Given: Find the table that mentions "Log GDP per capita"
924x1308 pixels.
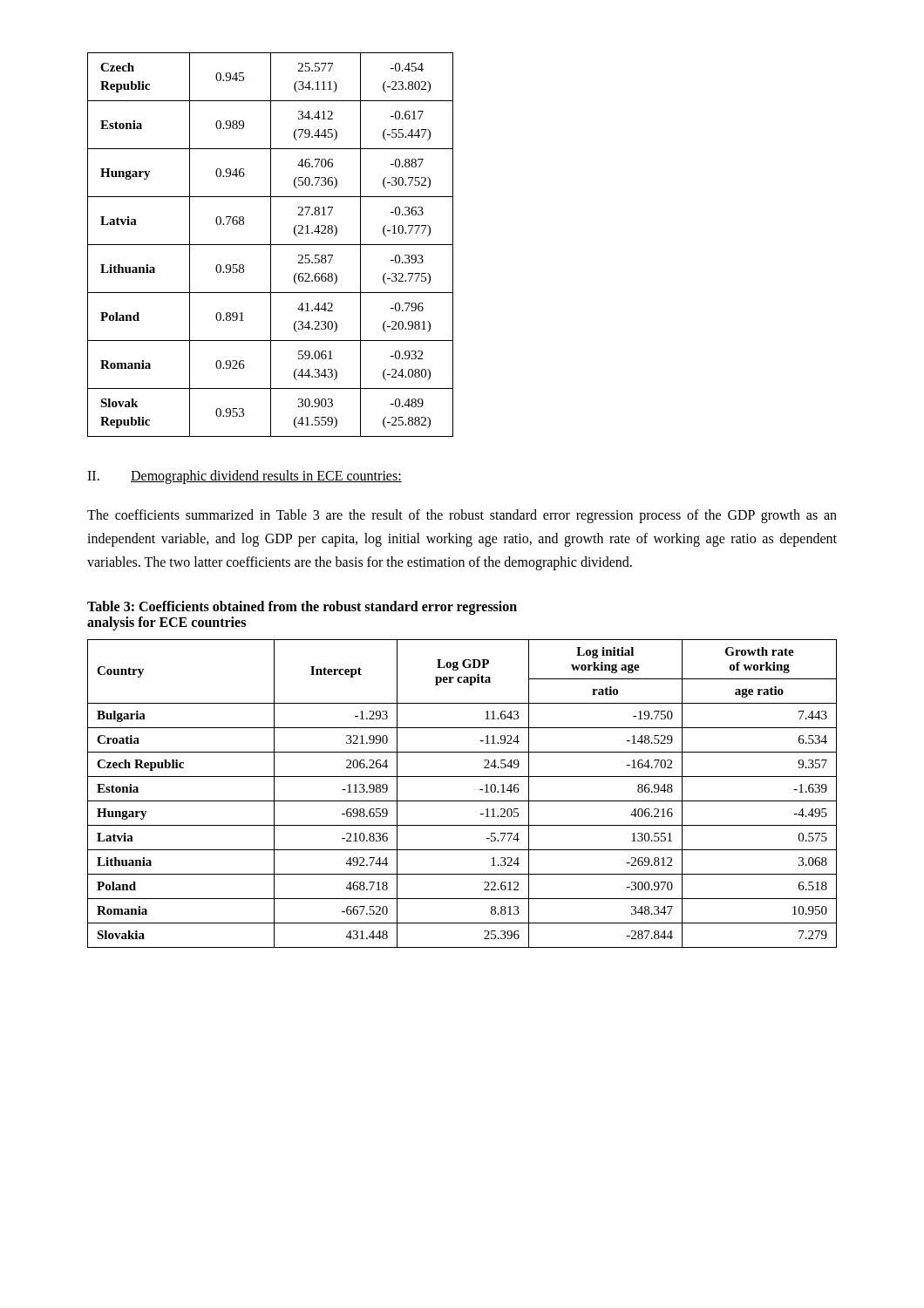Looking at the screenshot, I should 462,793.
